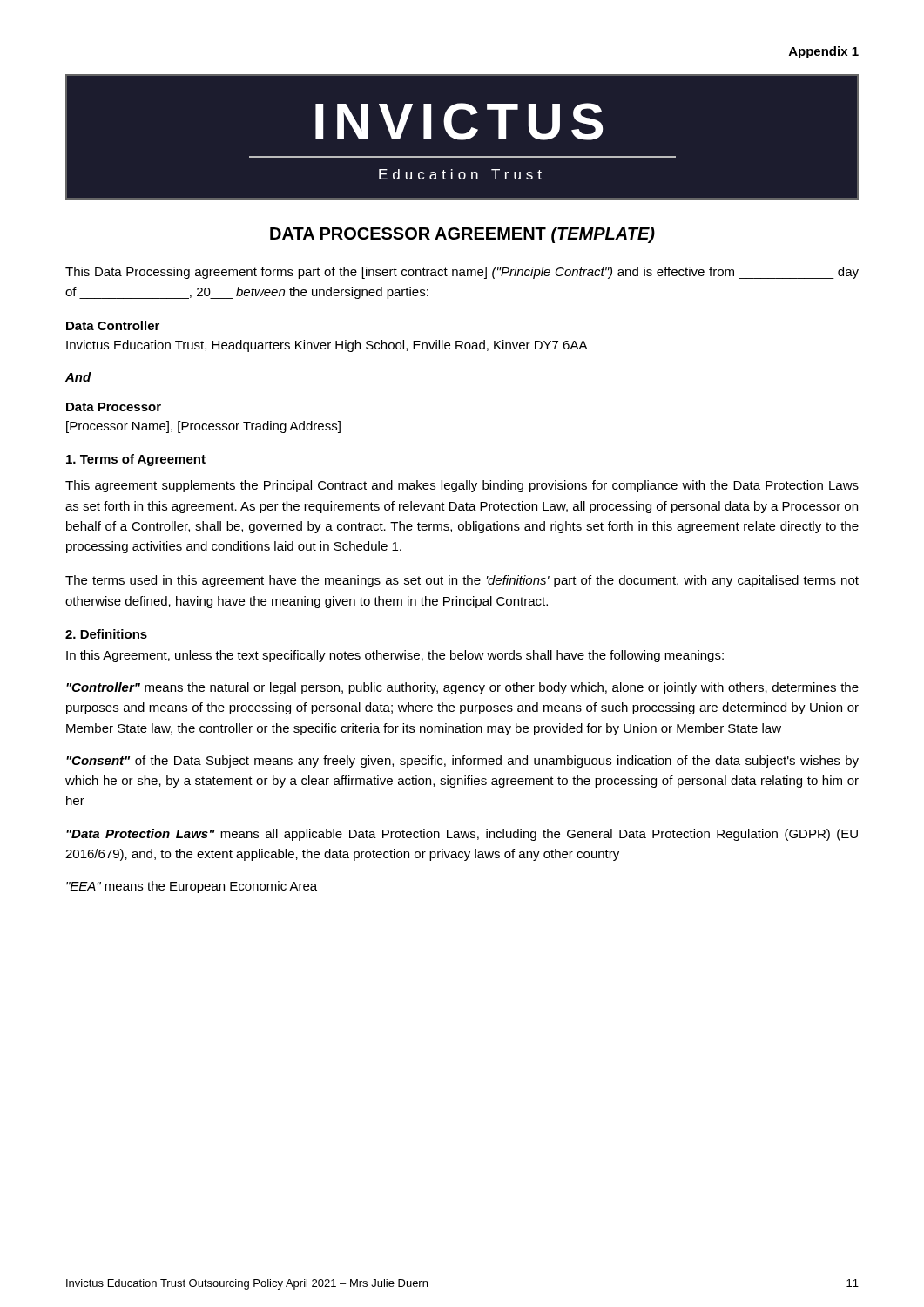This screenshot has height=1307, width=924.
Task: Locate the region starting ""Consent" of the Data"
Action: (462, 780)
